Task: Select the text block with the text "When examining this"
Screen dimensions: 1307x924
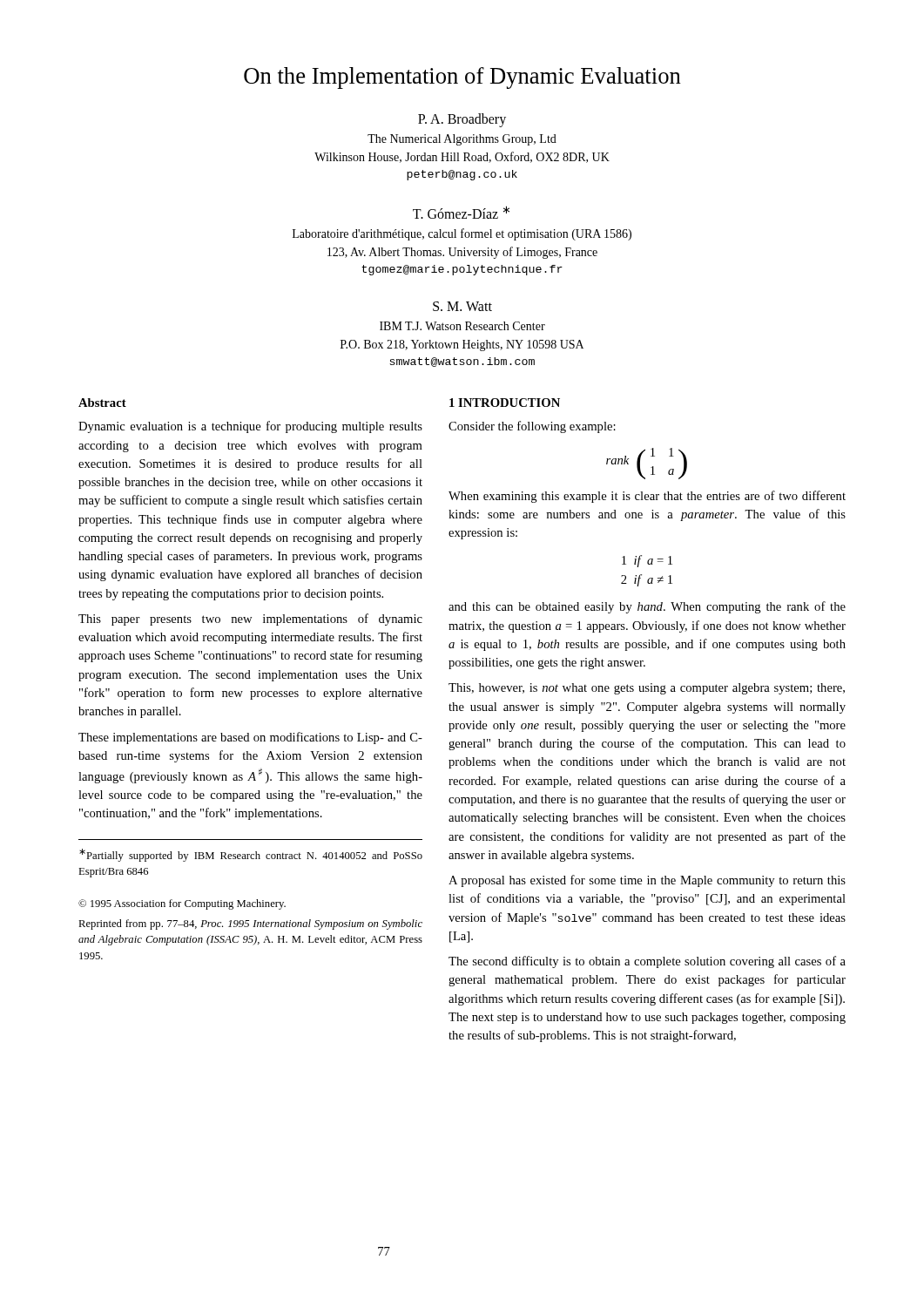Action: point(647,515)
